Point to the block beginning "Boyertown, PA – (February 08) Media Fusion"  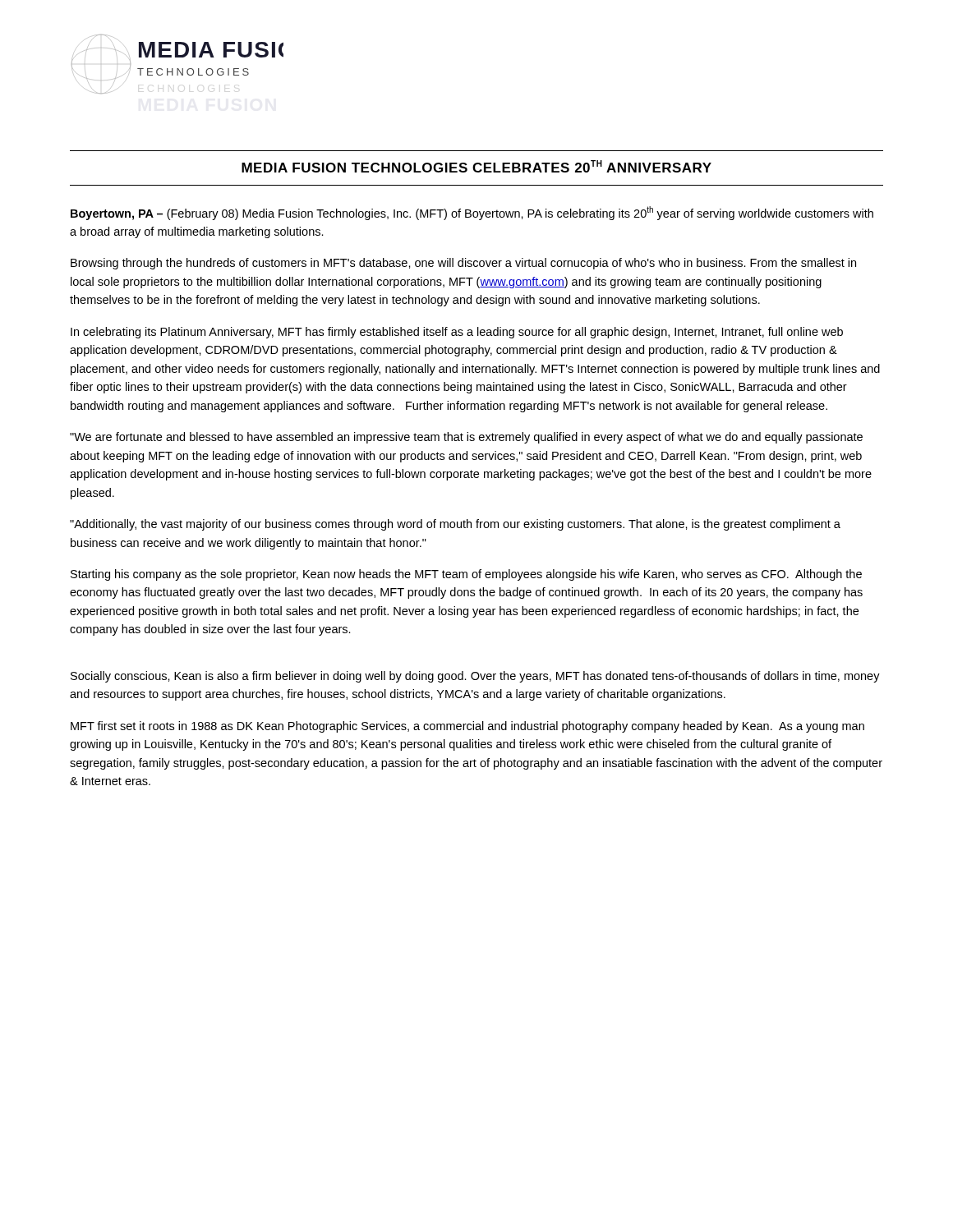click(472, 222)
